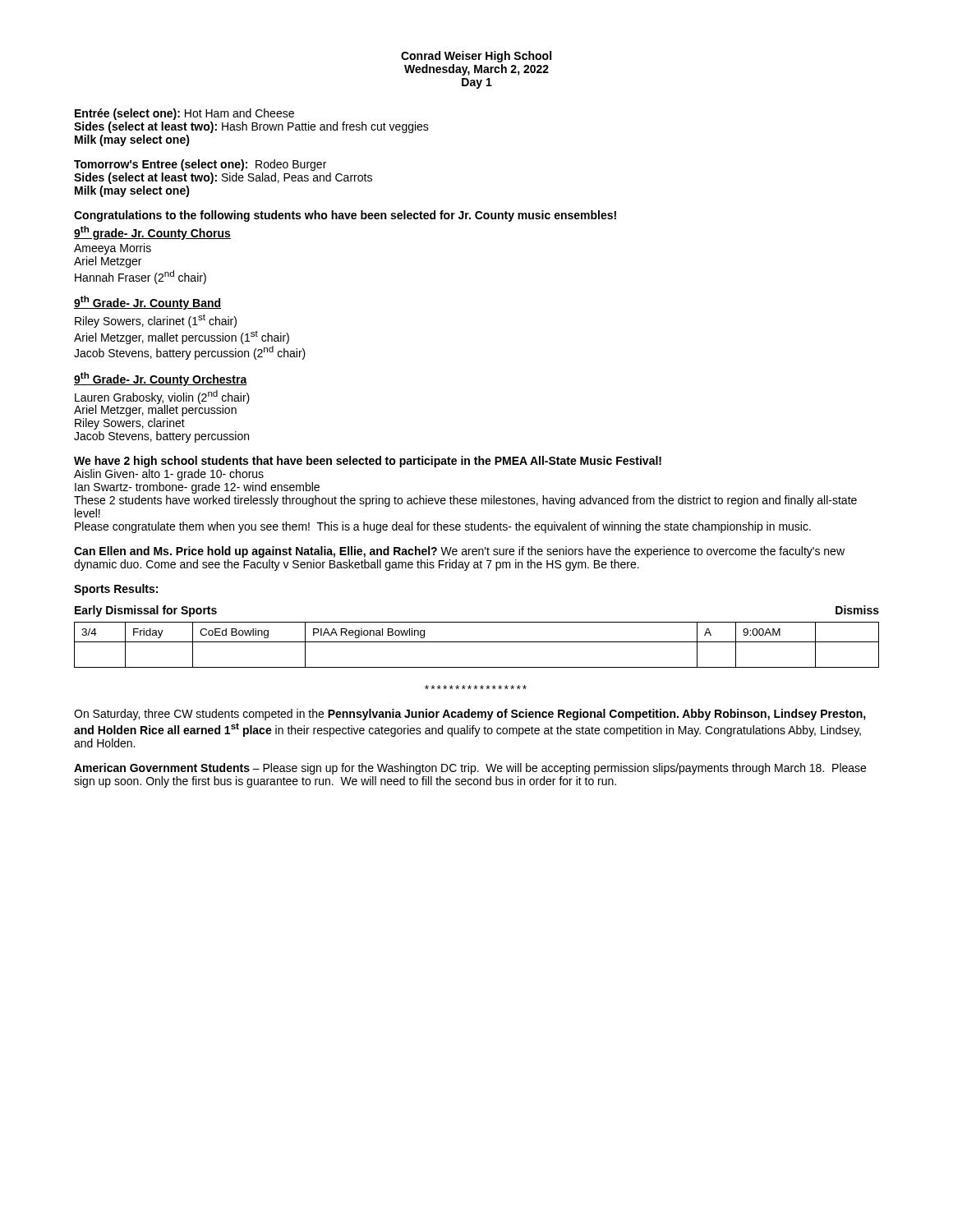The width and height of the screenshot is (953, 1232).
Task: Point to the text block starting "Lauren Grabosky, violin (2nd chair)"
Action: pos(162,395)
